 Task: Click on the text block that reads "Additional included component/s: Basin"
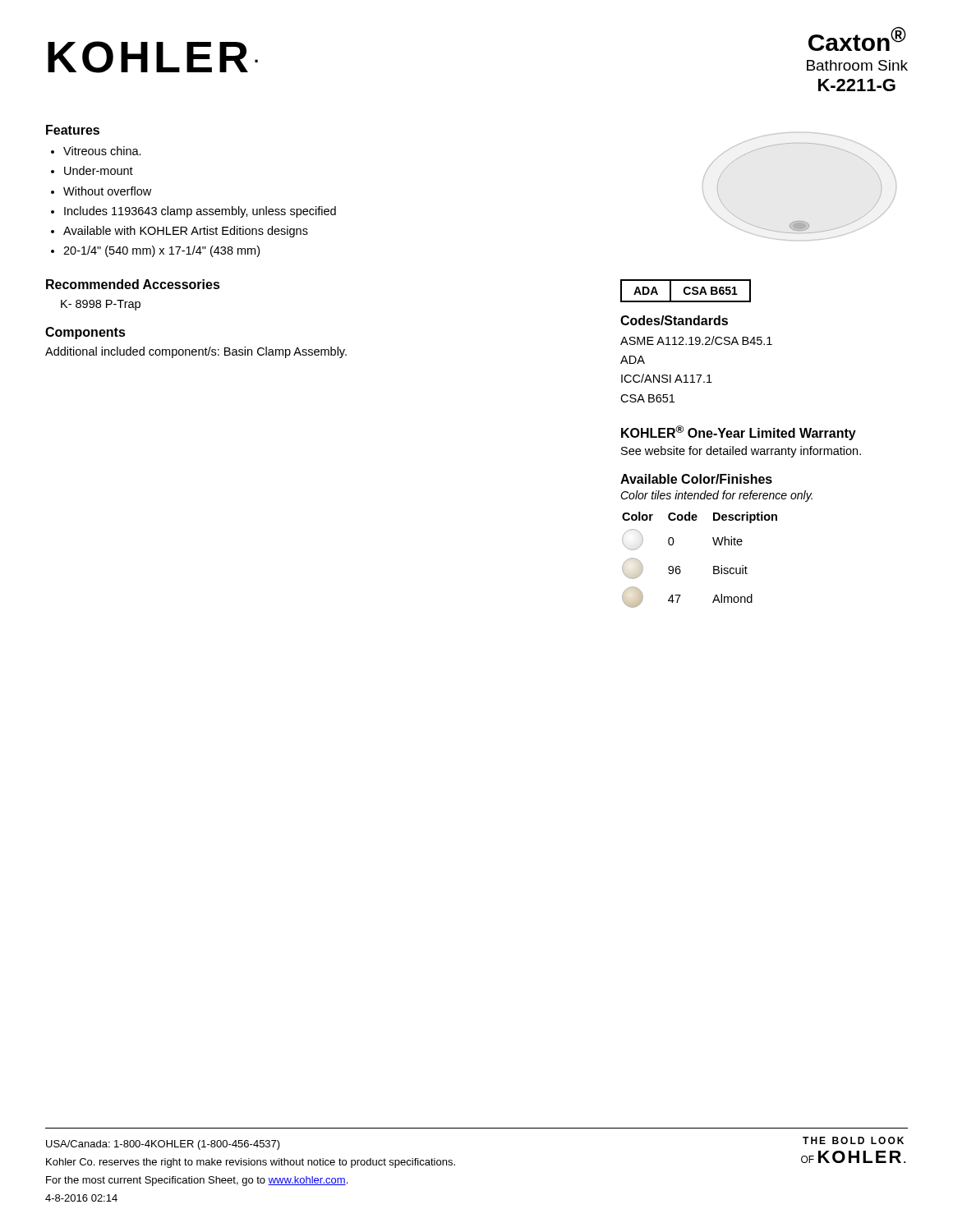pos(196,351)
